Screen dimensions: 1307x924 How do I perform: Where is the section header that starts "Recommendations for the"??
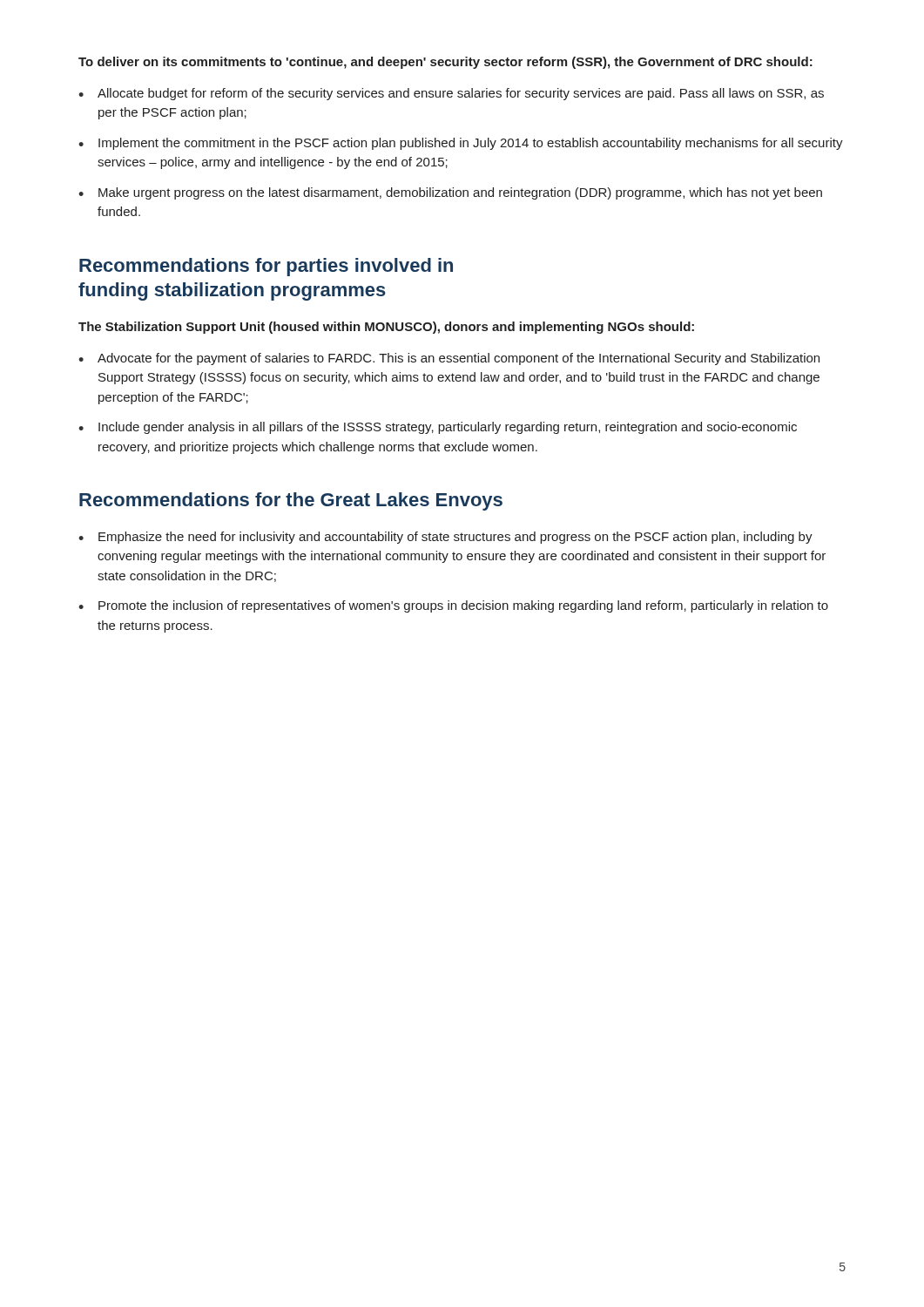tap(291, 500)
